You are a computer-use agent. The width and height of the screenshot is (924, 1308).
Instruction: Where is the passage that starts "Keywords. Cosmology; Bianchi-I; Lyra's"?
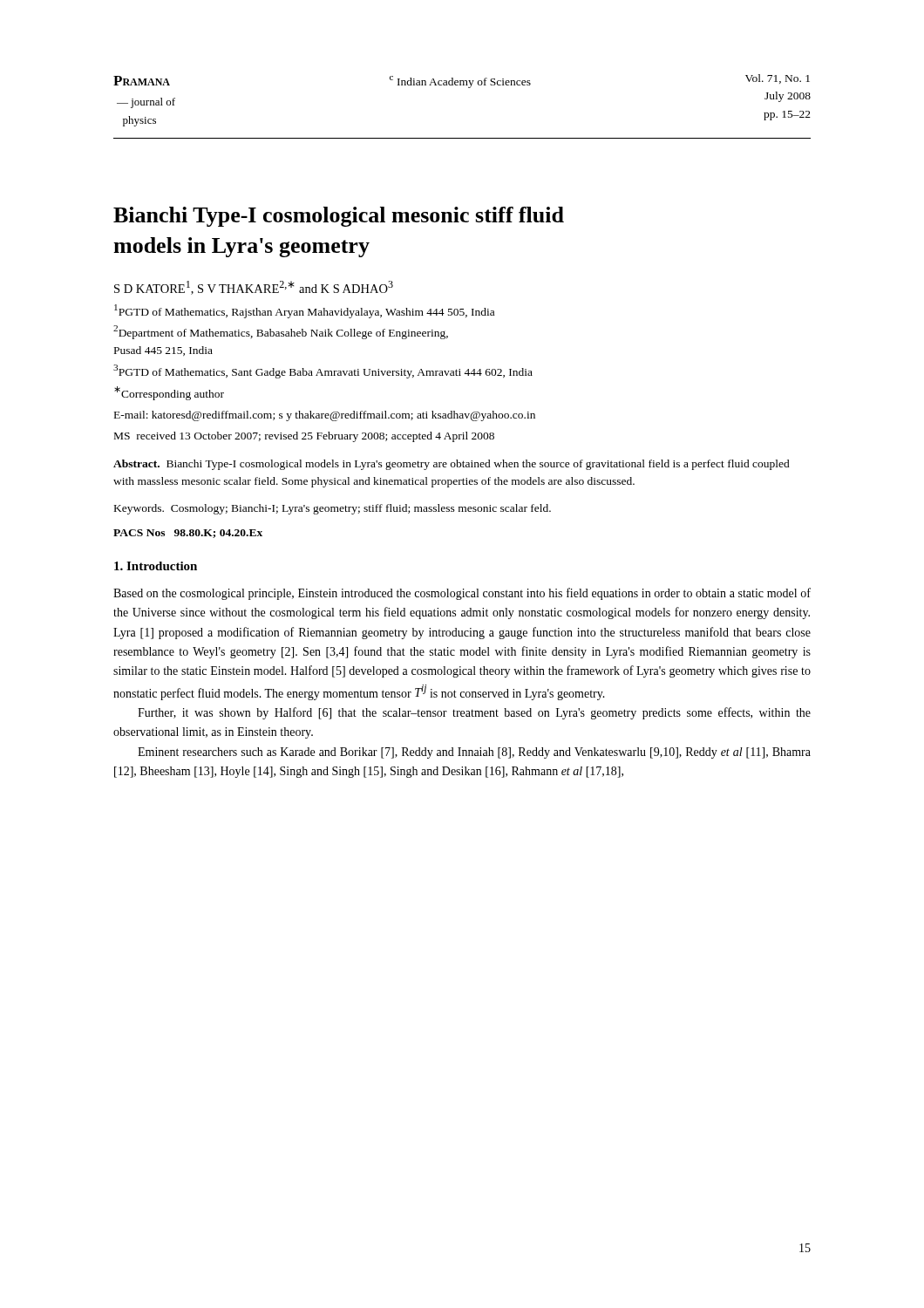coord(332,508)
